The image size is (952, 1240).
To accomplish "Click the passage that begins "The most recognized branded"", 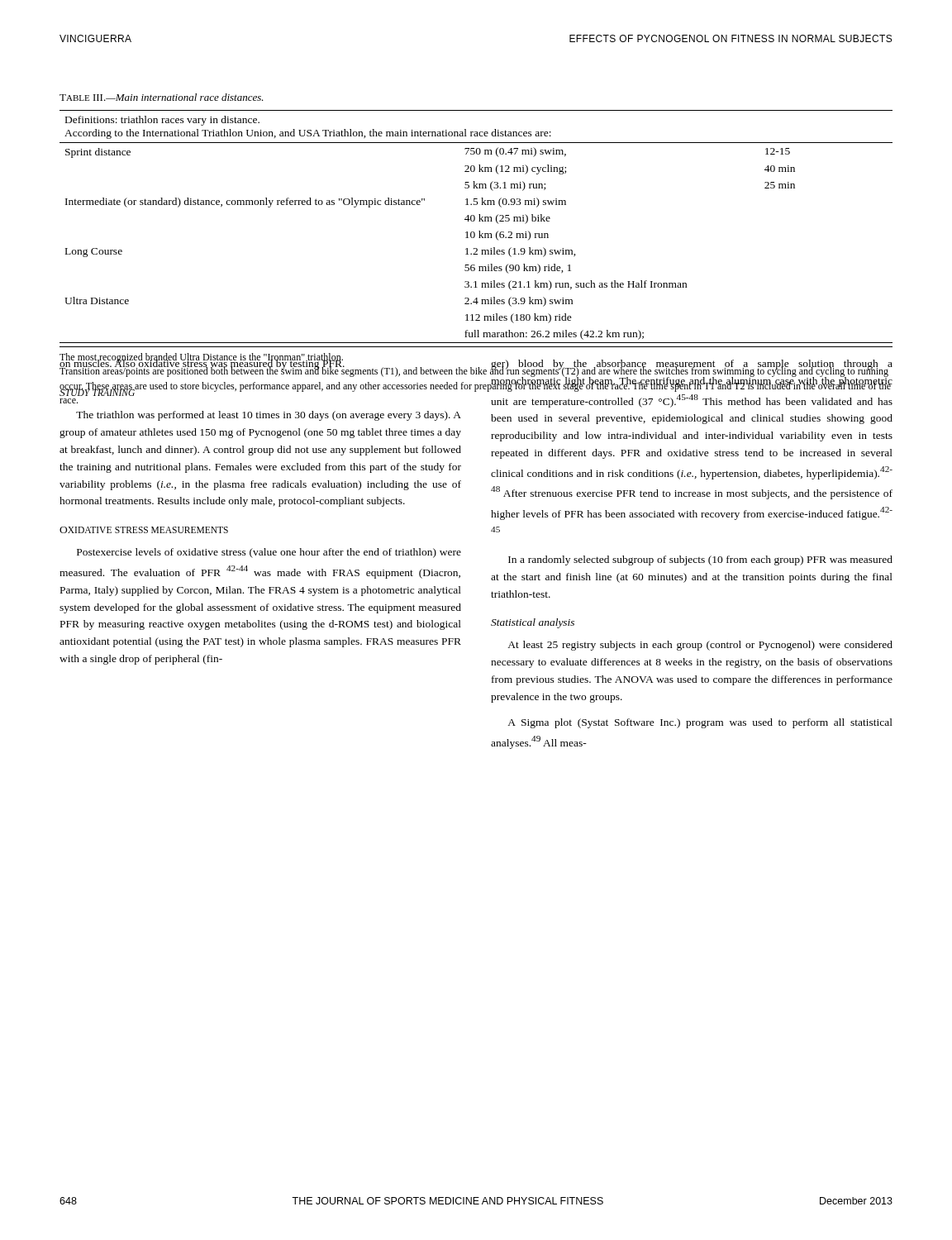I will click(475, 379).
